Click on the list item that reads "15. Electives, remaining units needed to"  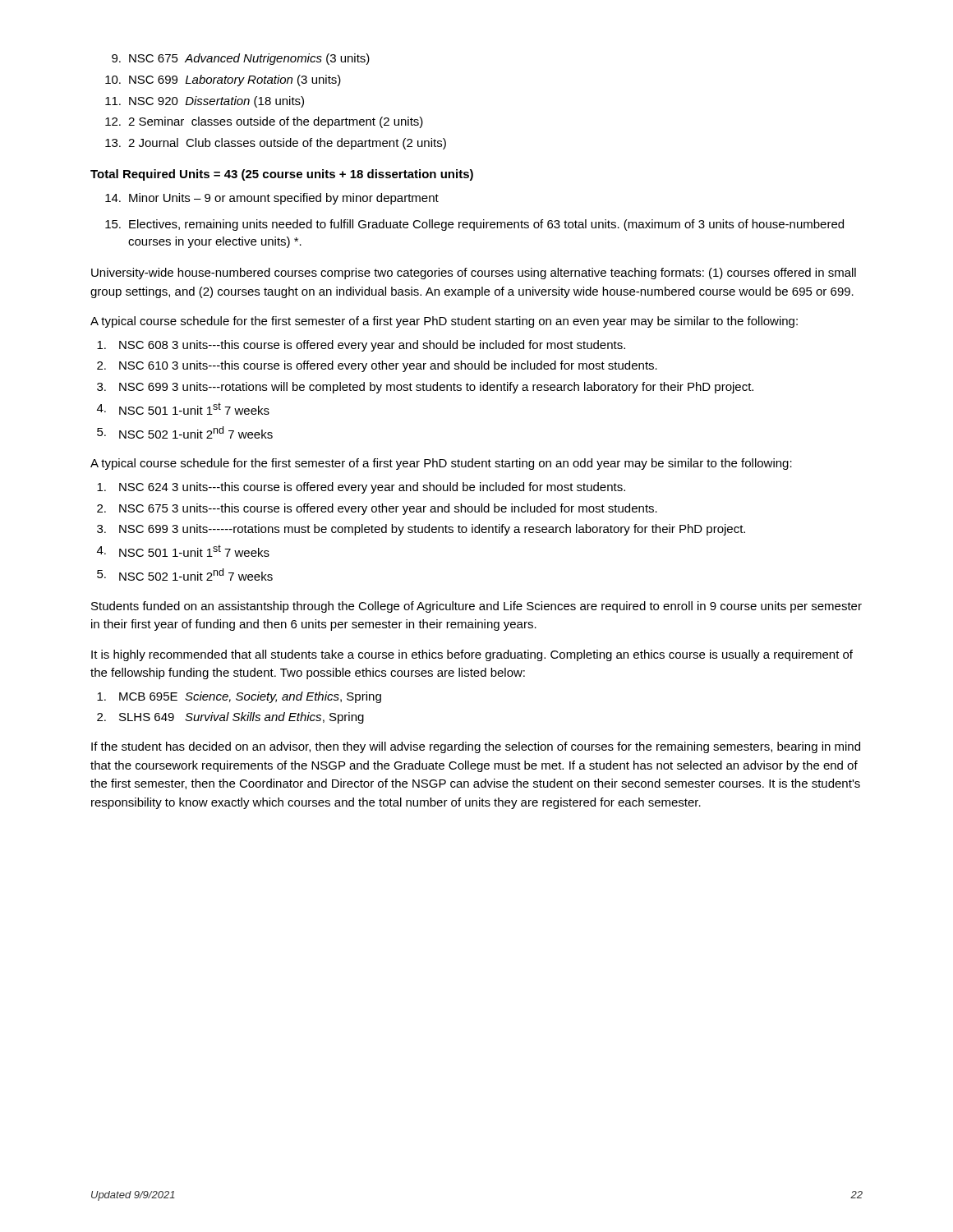pos(476,233)
